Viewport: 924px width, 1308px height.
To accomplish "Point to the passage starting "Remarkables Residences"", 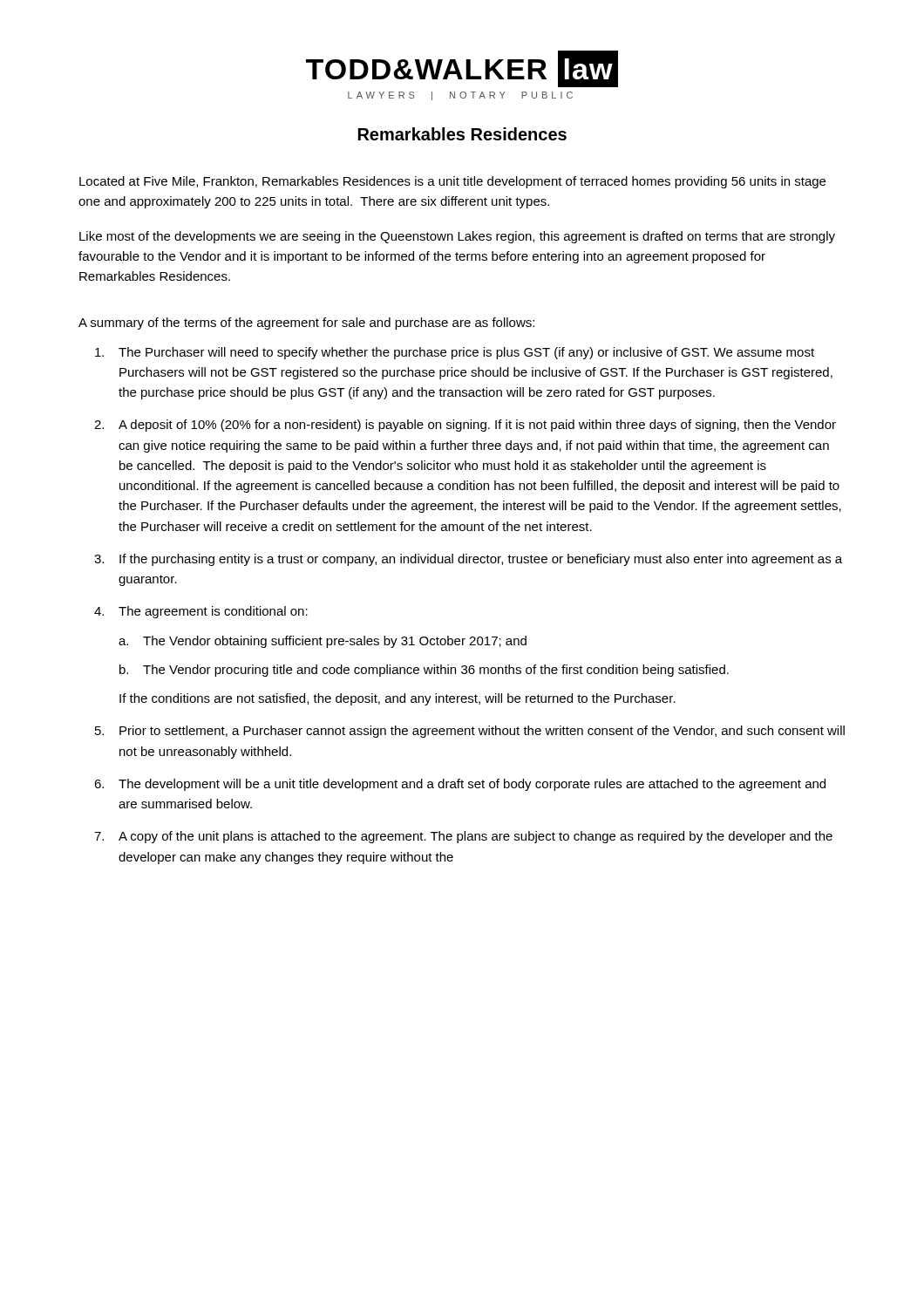I will [462, 134].
